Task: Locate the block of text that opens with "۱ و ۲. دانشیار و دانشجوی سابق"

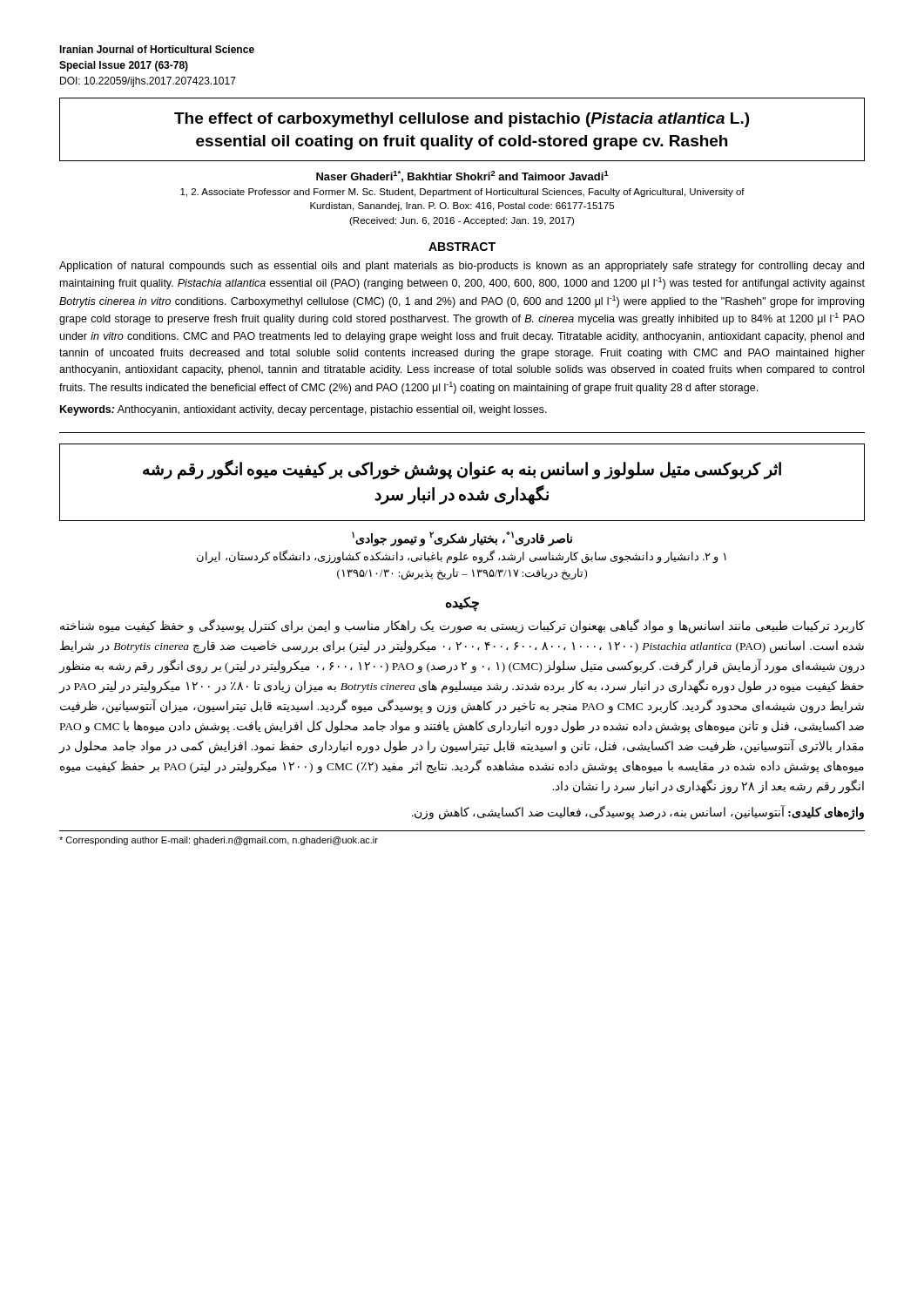Action: (x=462, y=565)
